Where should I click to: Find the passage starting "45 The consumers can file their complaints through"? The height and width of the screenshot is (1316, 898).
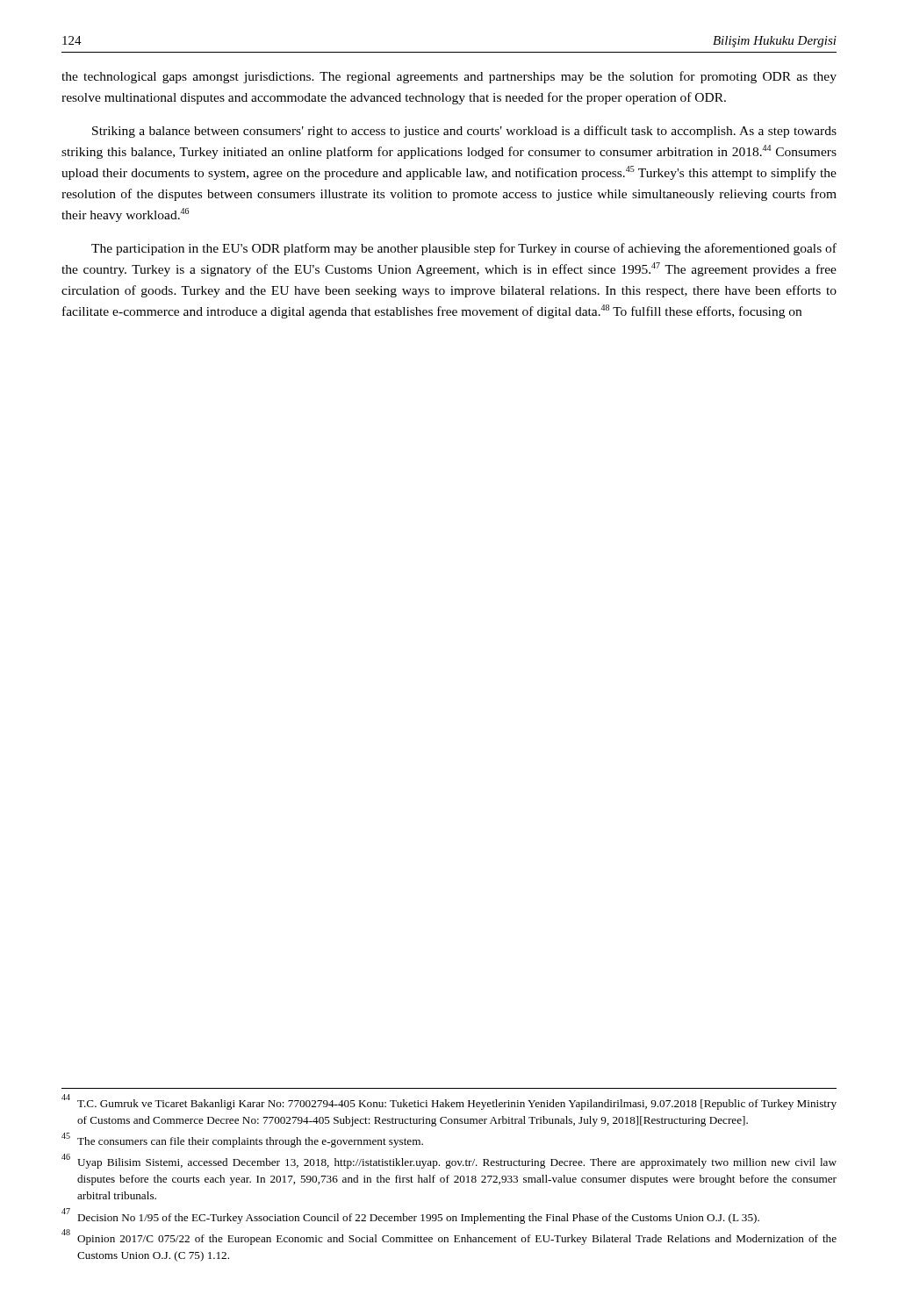tap(242, 1140)
